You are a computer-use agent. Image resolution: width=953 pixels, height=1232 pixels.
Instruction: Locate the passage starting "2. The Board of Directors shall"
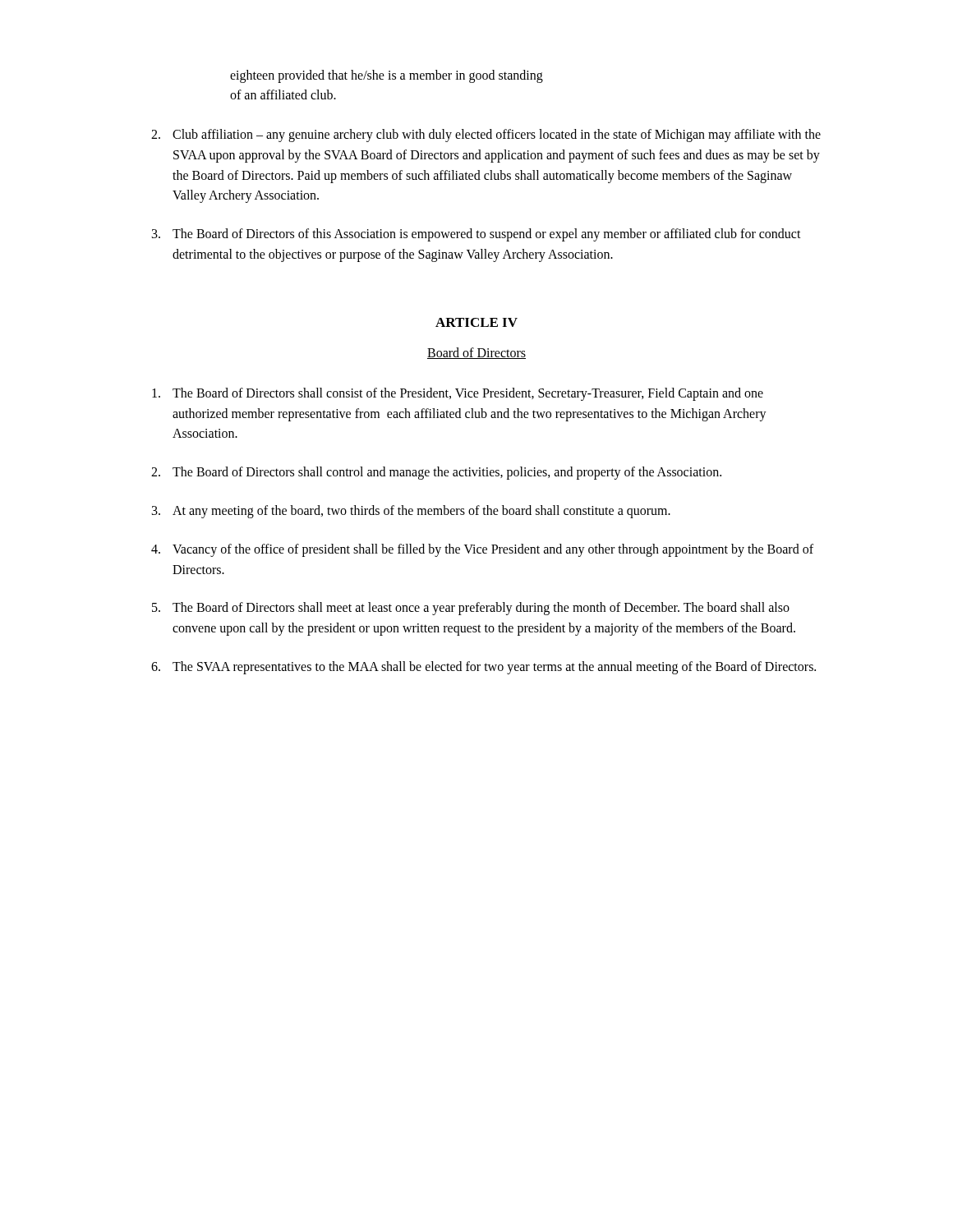pos(476,473)
